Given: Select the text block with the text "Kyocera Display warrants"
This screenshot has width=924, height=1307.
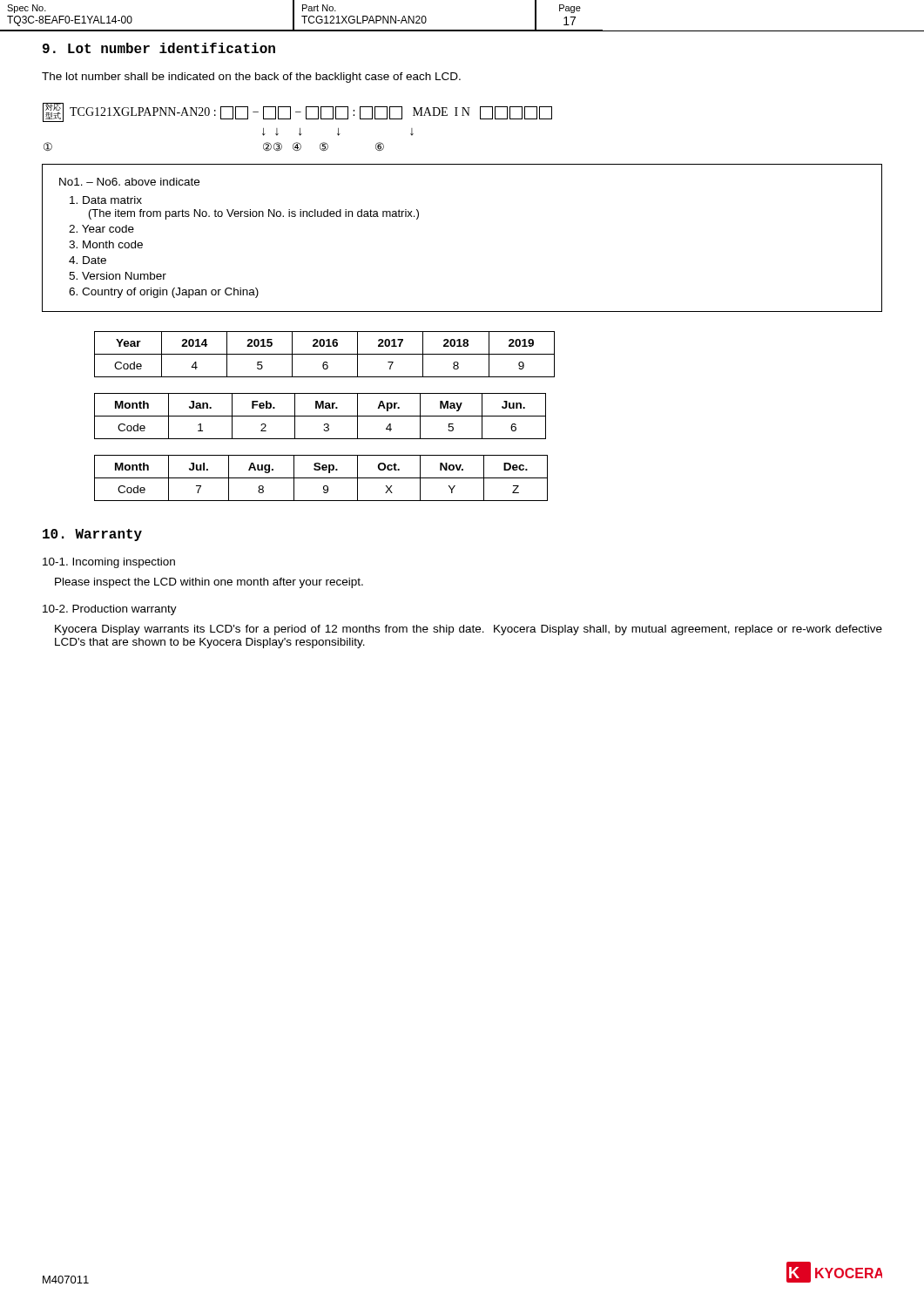Looking at the screenshot, I should 468,635.
